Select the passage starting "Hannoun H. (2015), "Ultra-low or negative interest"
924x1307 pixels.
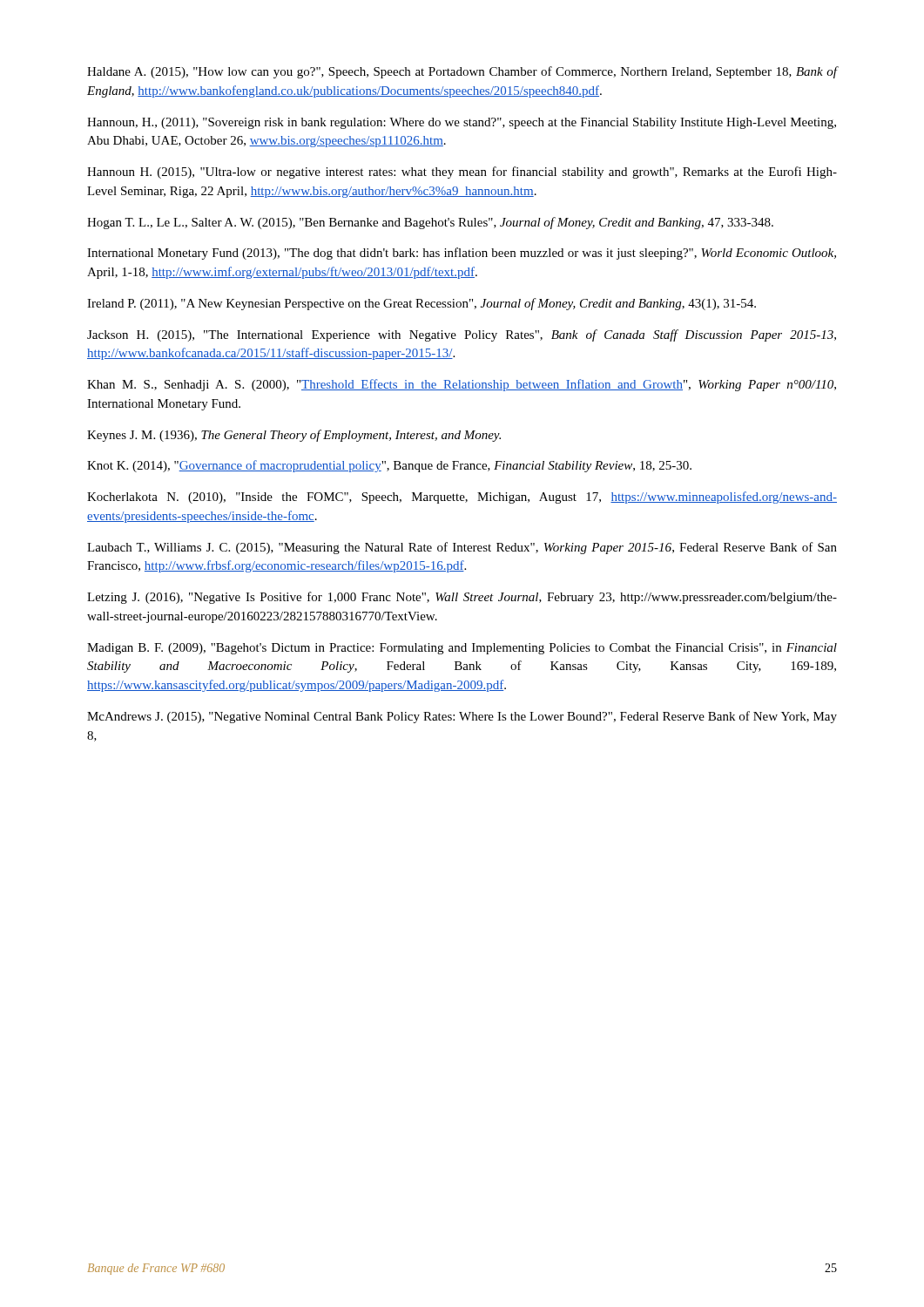pyautogui.click(x=462, y=181)
